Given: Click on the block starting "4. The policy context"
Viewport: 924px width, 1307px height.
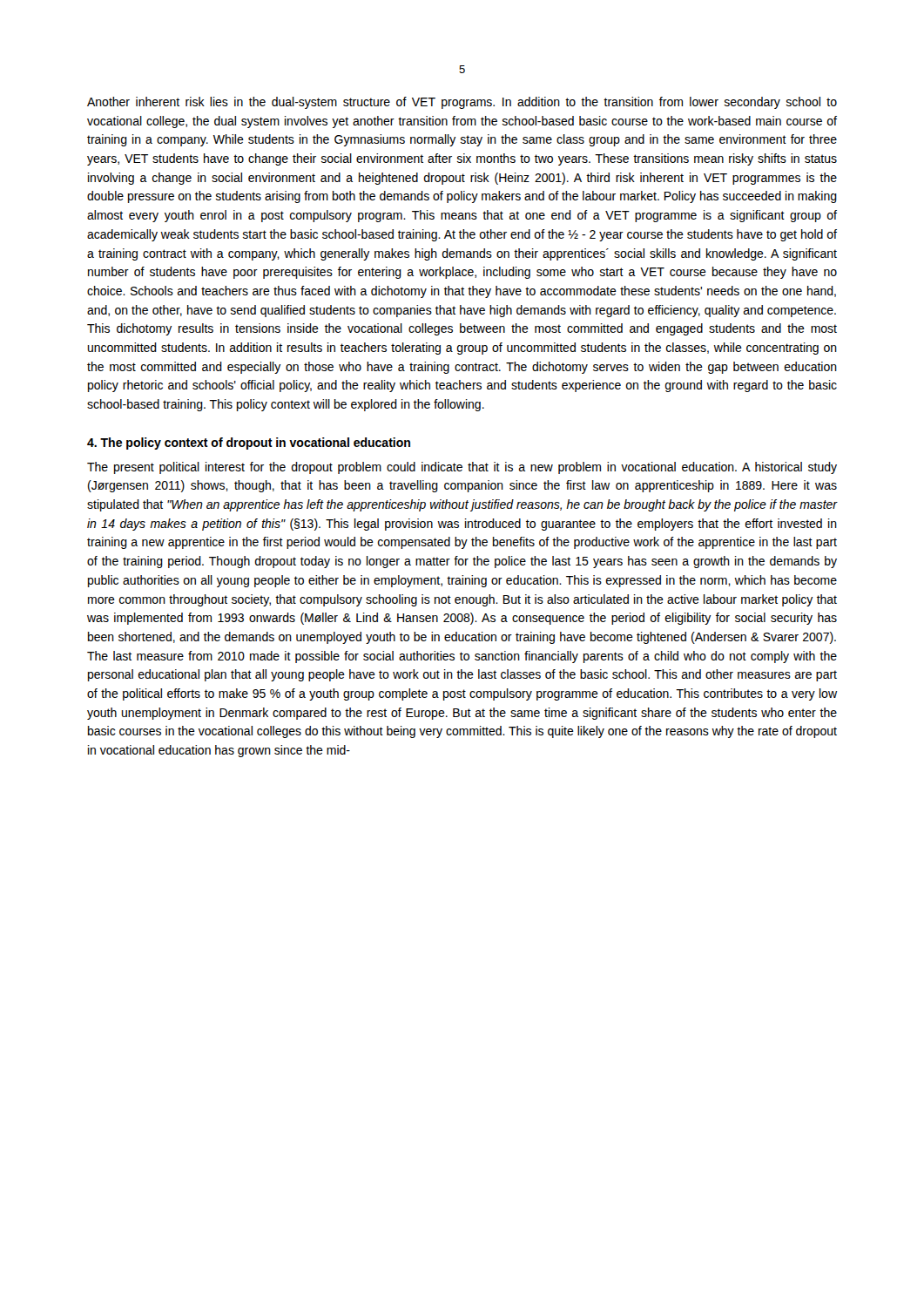Looking at the screenshot, I should [x=249, y=442].
